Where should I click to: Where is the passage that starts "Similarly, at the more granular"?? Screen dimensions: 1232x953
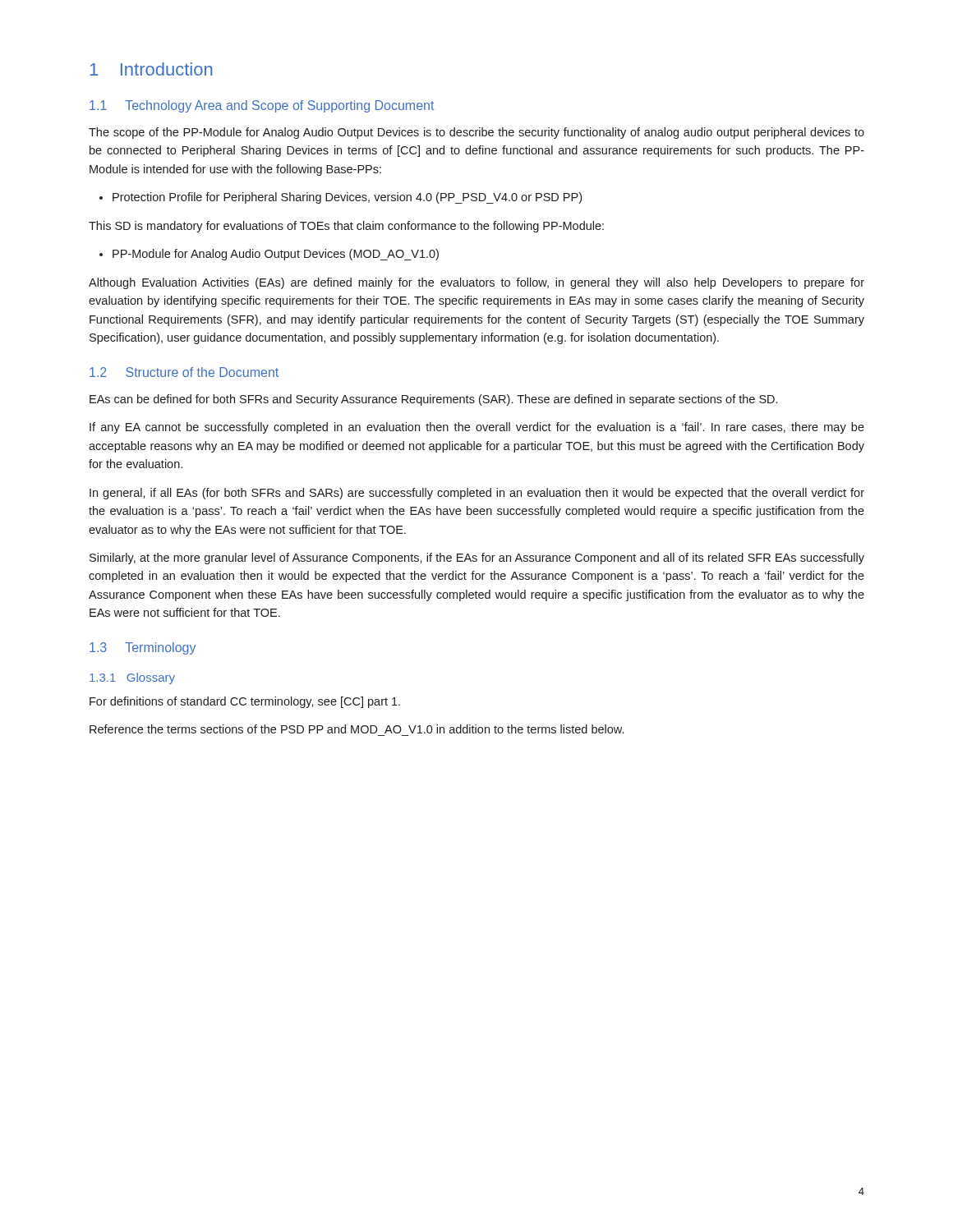point(476,586)
